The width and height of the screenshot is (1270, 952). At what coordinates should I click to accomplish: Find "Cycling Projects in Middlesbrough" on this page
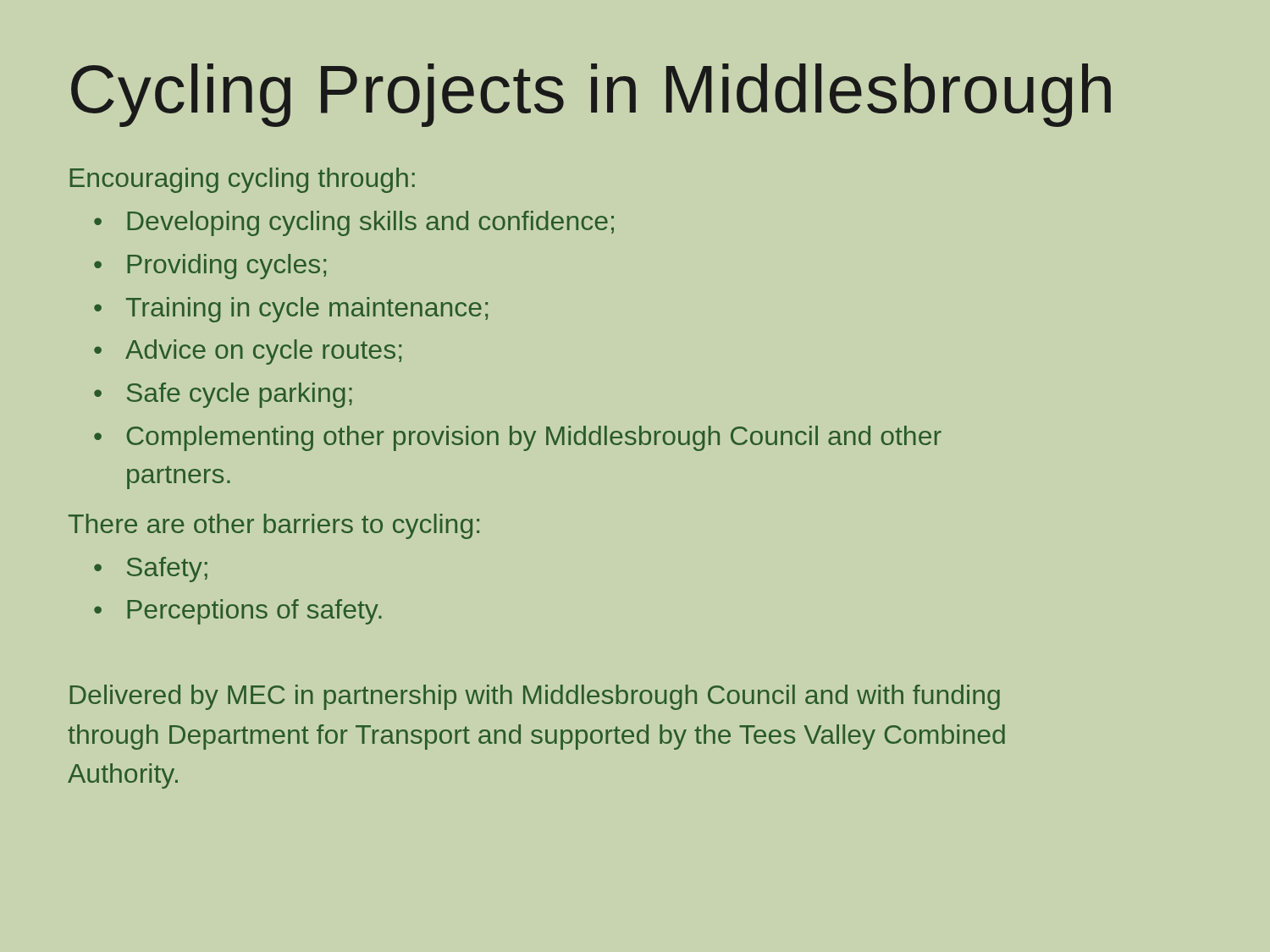pyautogui.click(x=592, y=89)
